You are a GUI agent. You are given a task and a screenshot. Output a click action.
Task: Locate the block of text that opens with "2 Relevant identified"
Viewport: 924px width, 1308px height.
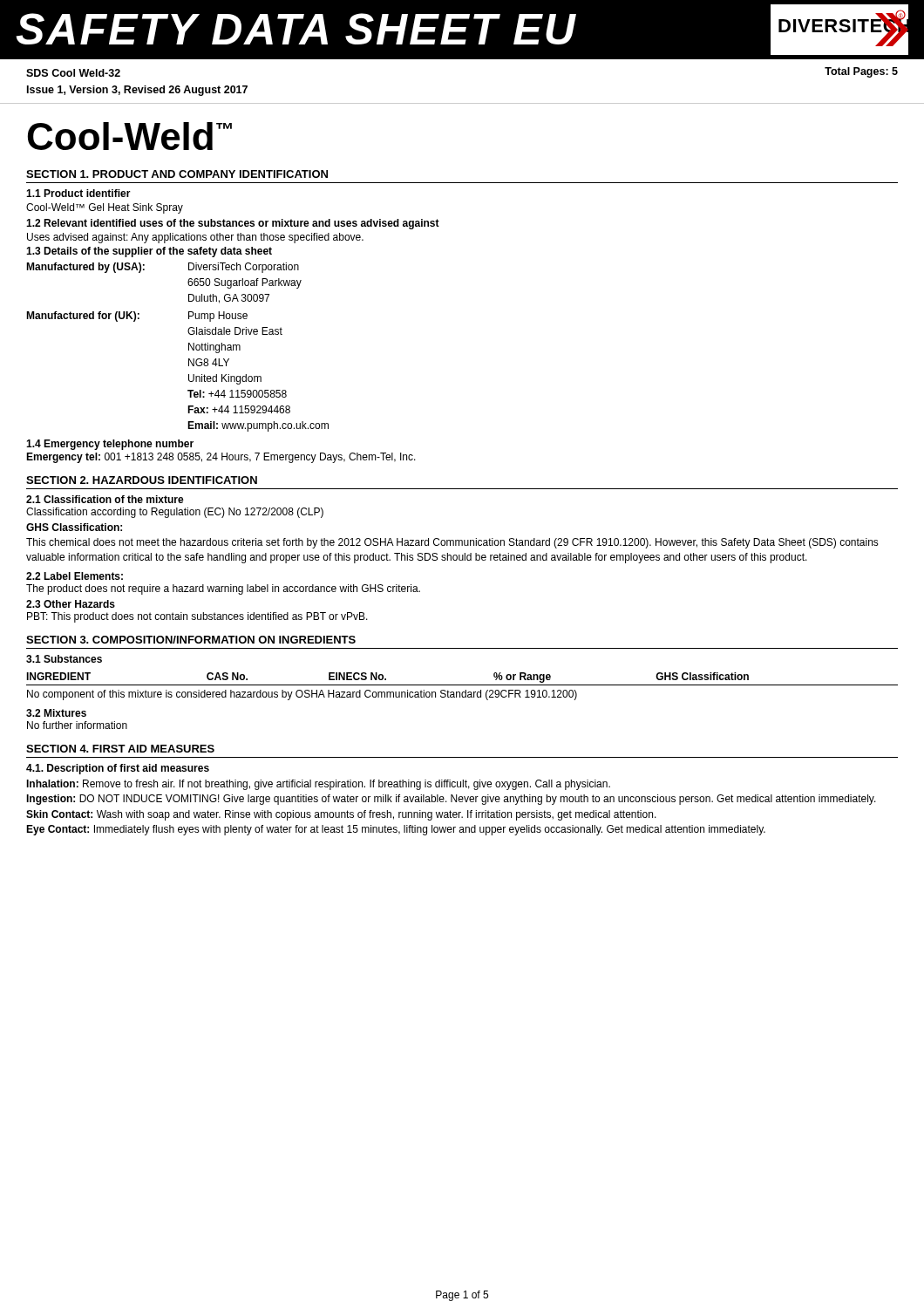point(233,223)
